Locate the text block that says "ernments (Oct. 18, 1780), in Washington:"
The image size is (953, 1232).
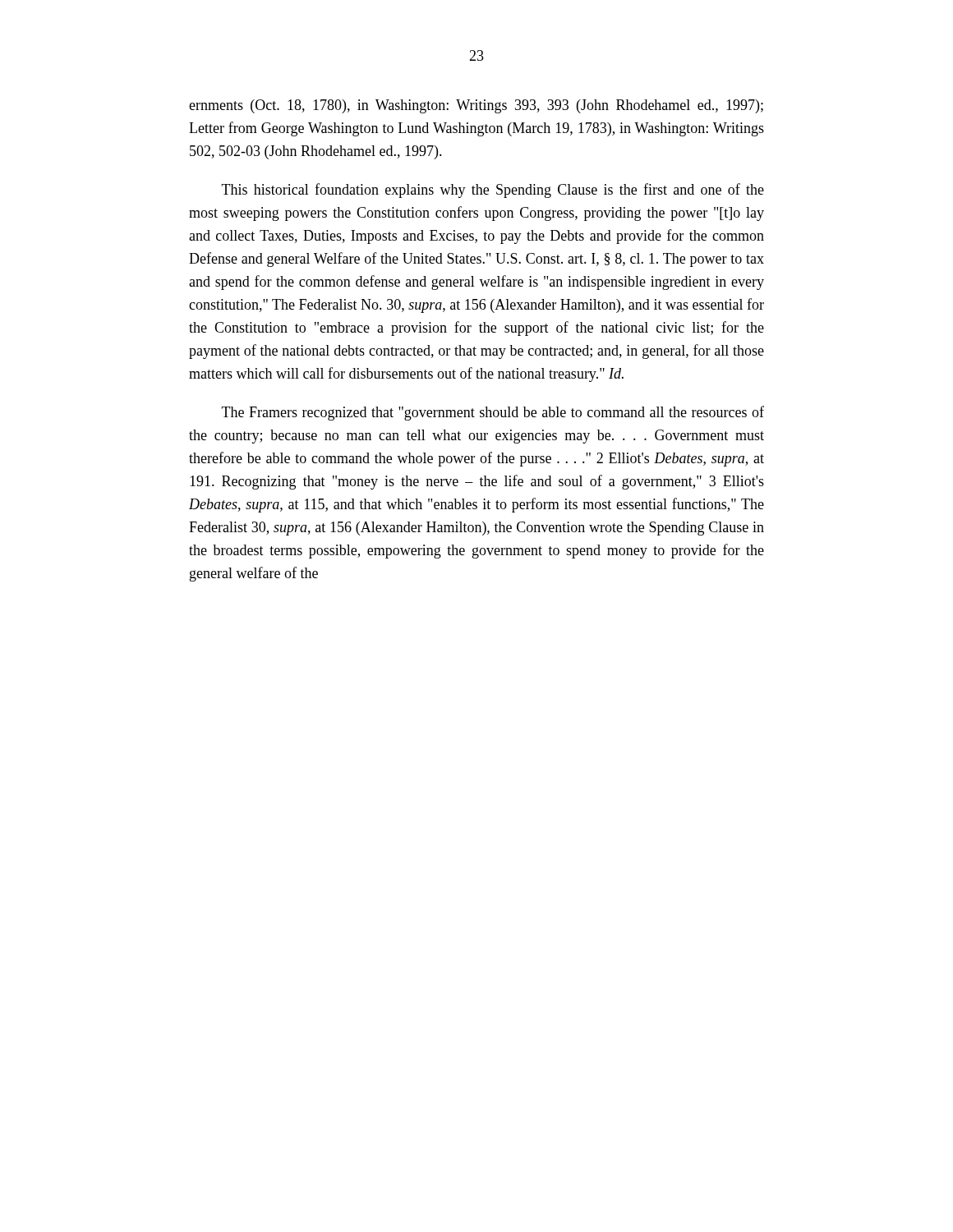[476, 128]
